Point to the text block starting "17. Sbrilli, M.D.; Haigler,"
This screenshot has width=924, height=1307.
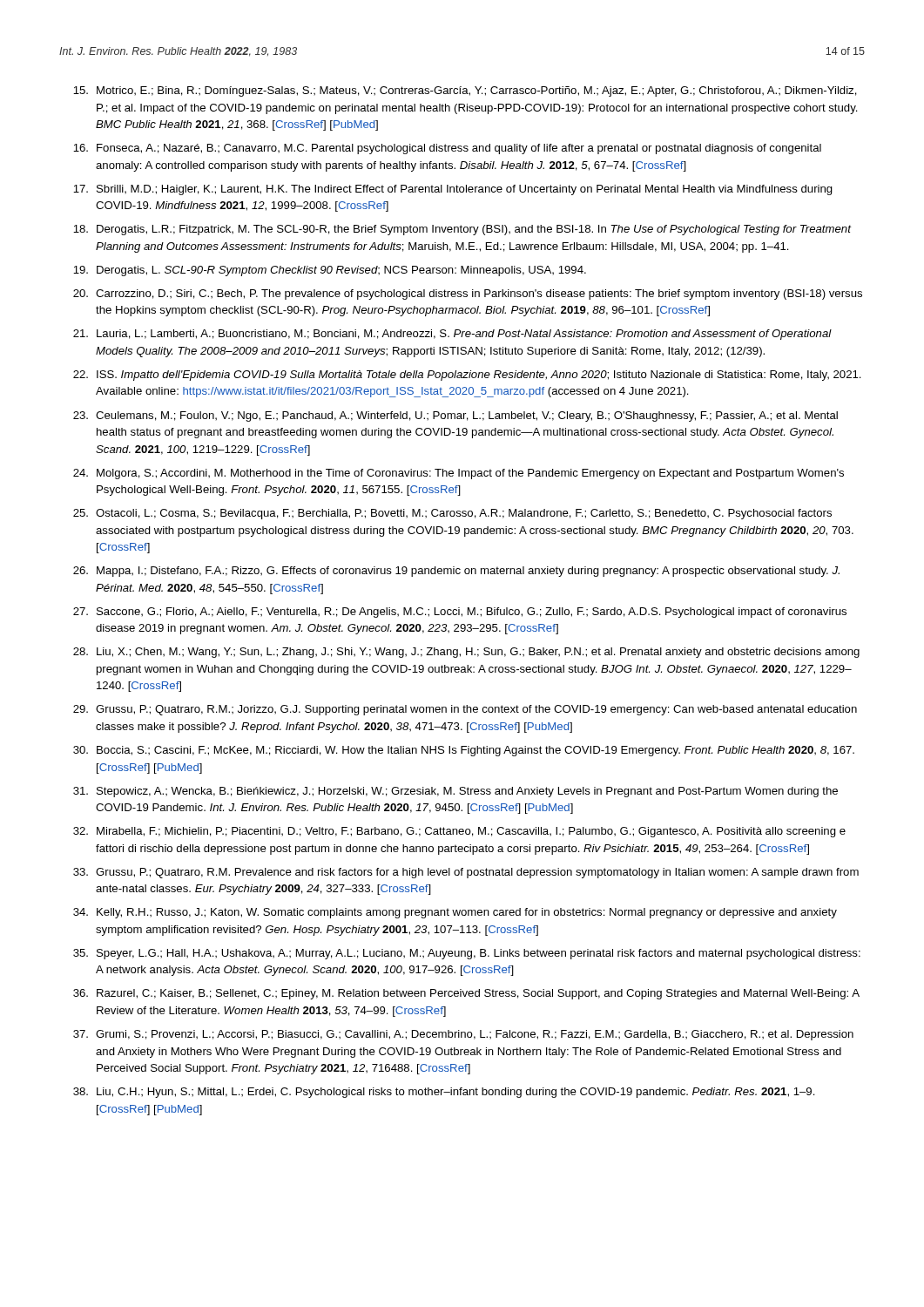click(x=462, y=197)
